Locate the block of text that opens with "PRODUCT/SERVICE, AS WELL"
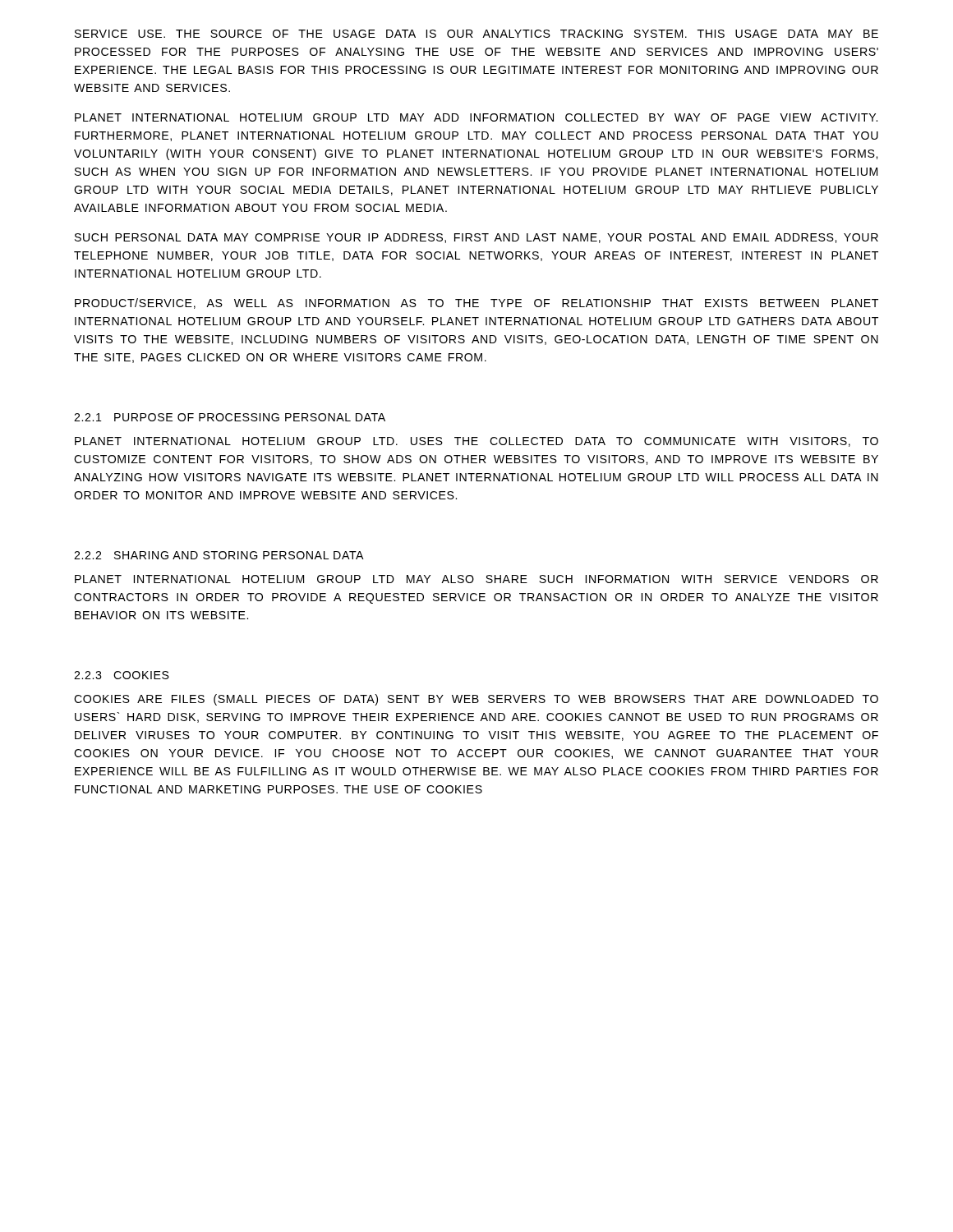953x1232 pixels. [x=476, y=330]
